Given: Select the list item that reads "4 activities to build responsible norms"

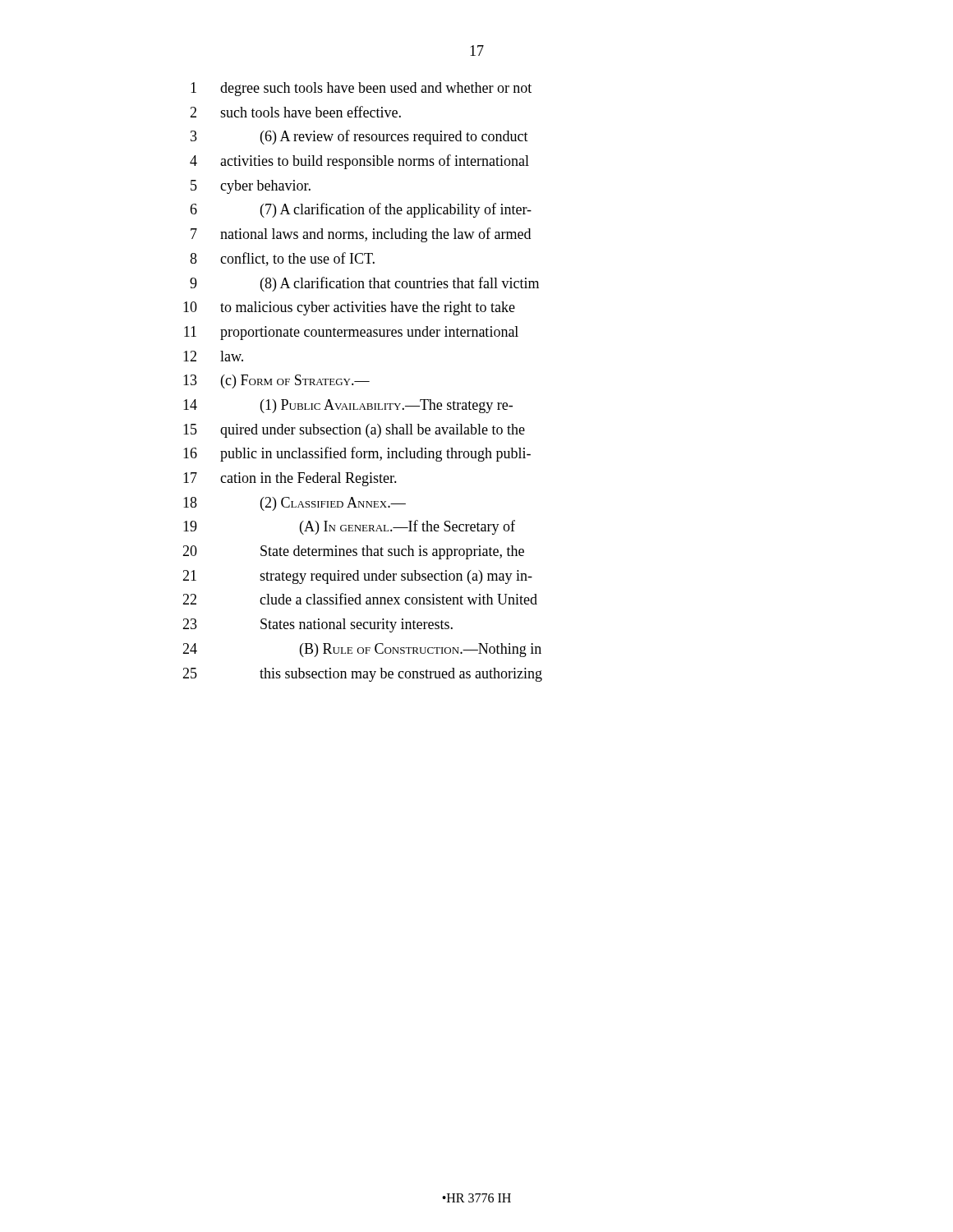Looking at the screenshot, I should [x=485, y=162].
